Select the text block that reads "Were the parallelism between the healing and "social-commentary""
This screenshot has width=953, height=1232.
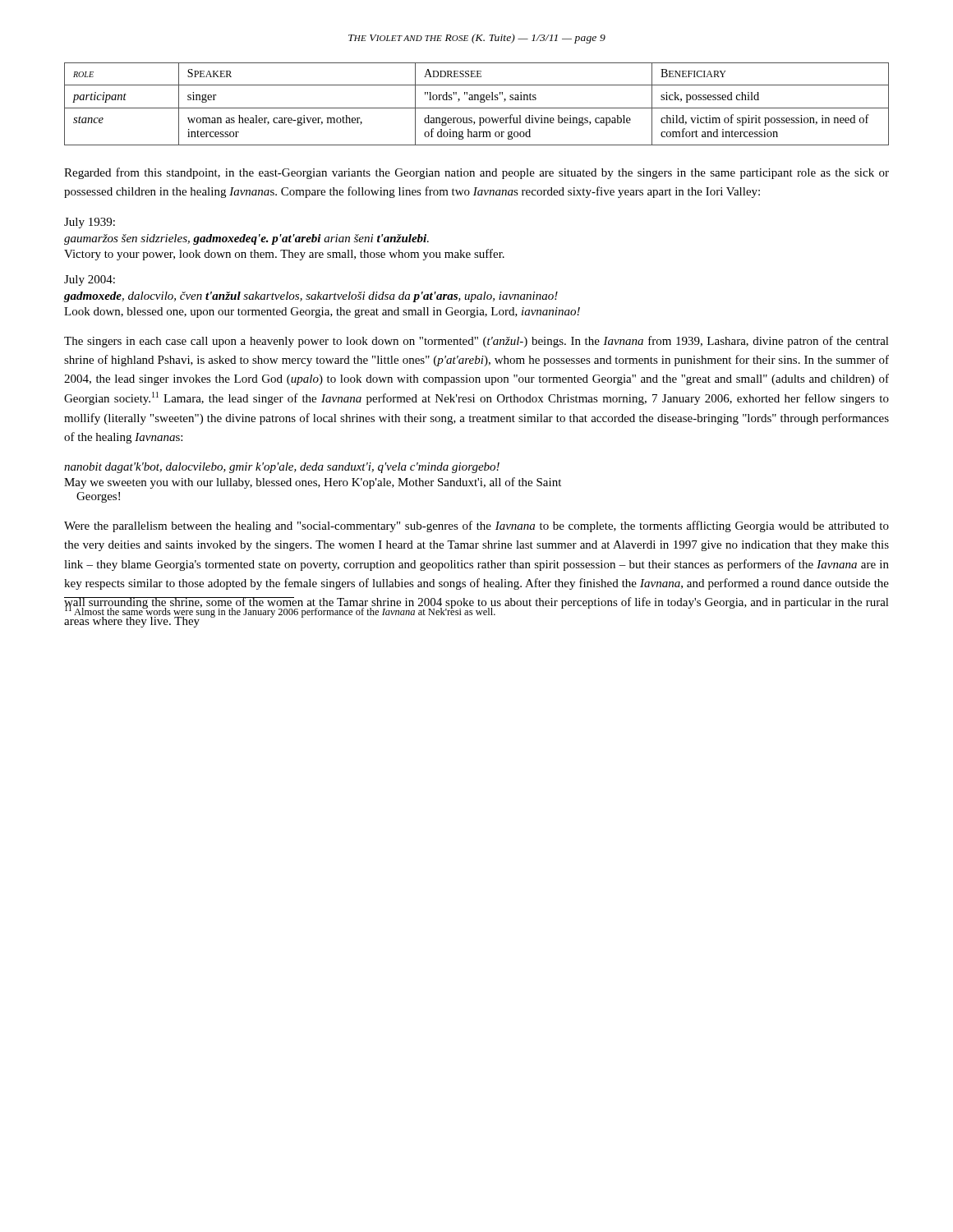pos(476,573)
